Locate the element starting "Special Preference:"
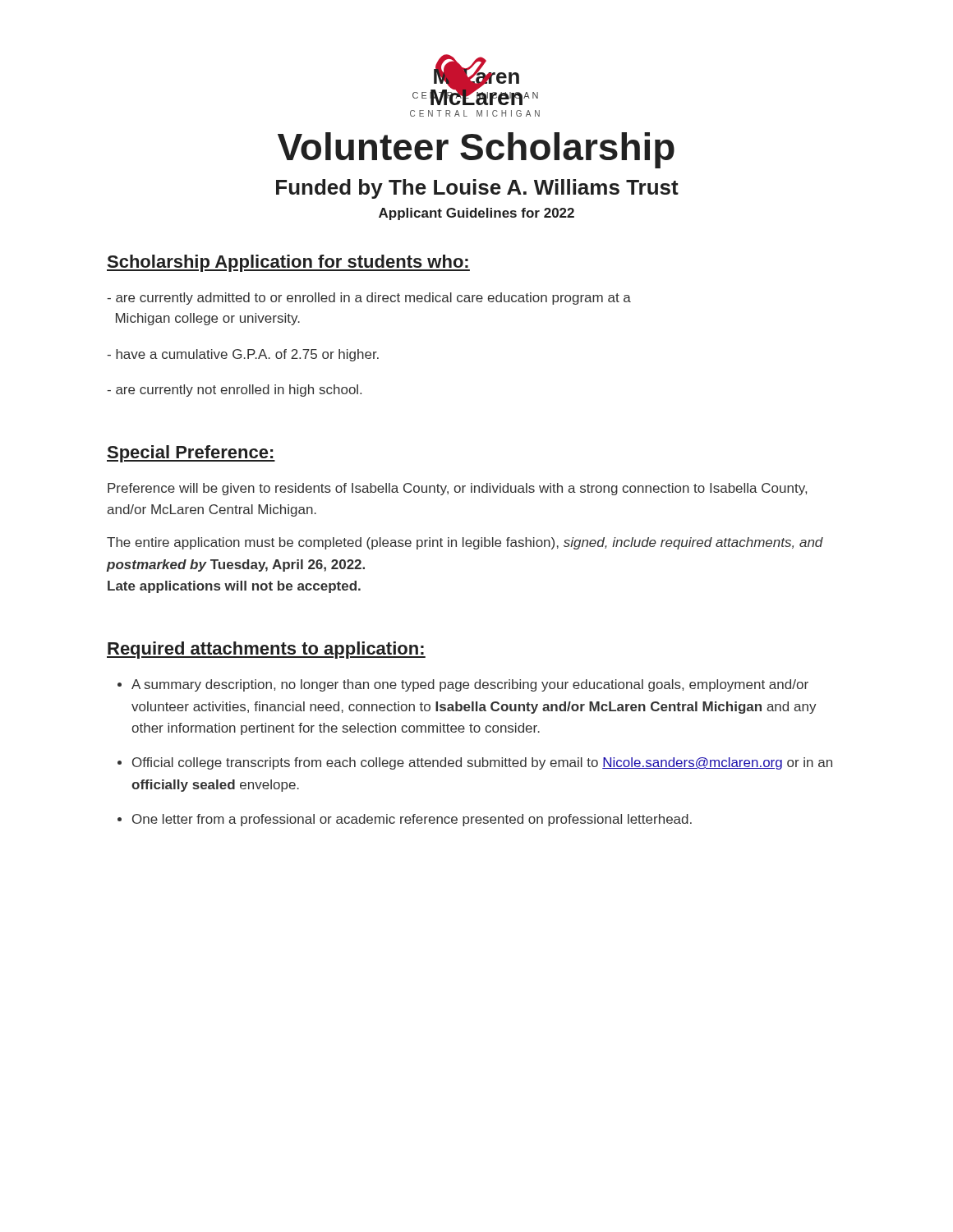 coord(191,452)
